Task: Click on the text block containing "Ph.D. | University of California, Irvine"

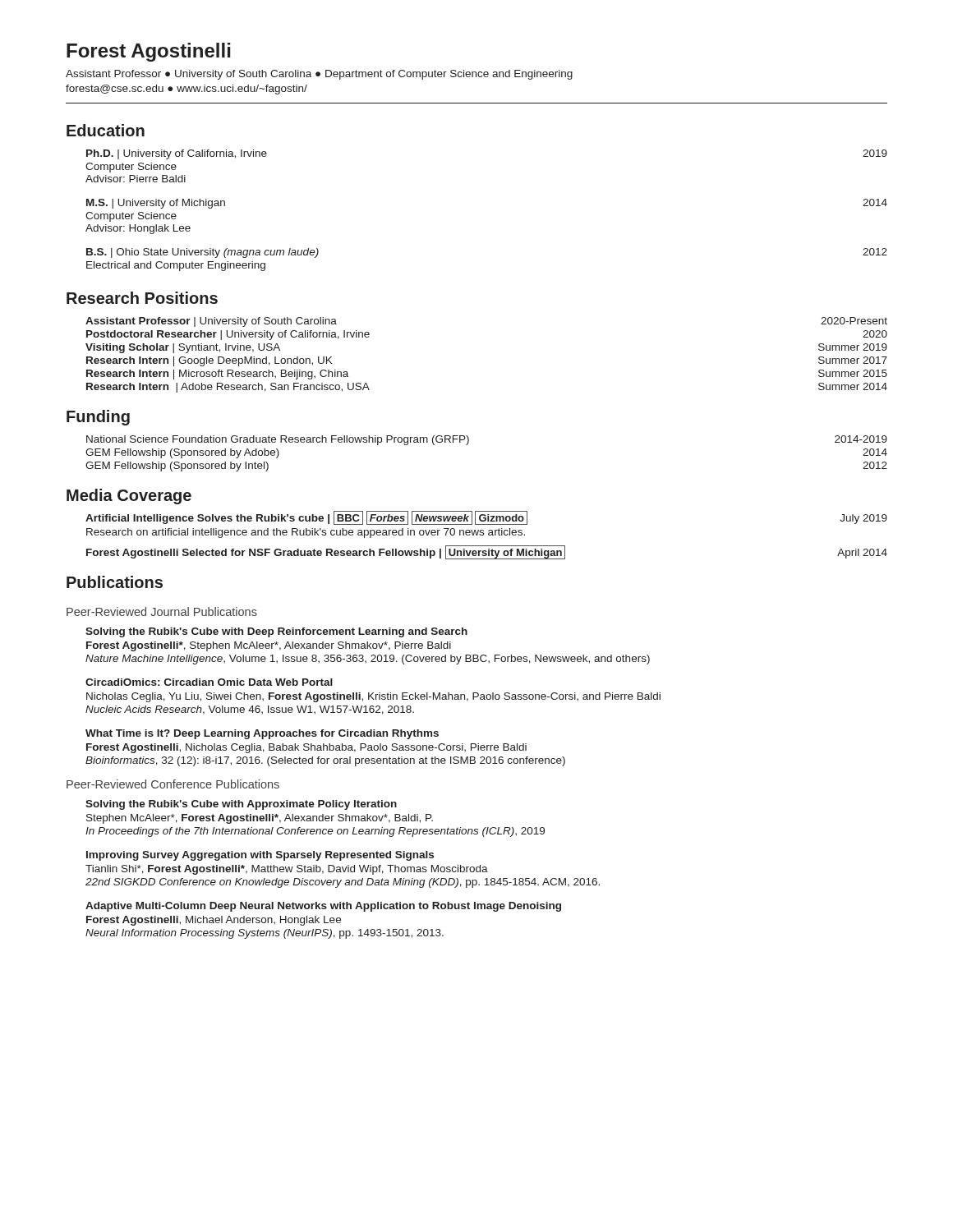Action: (x=180, y=154)
